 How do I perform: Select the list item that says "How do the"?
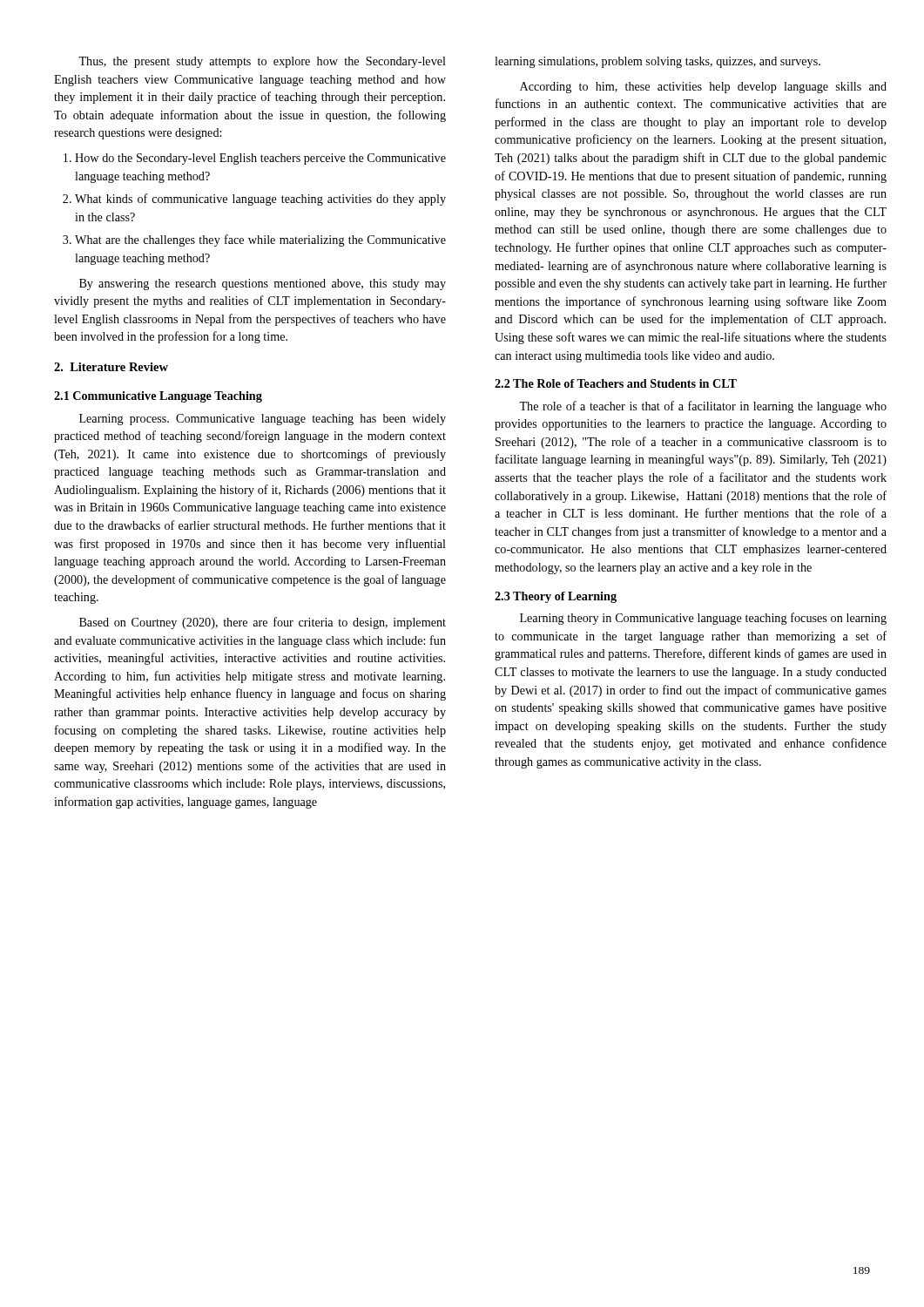[260, 167]
